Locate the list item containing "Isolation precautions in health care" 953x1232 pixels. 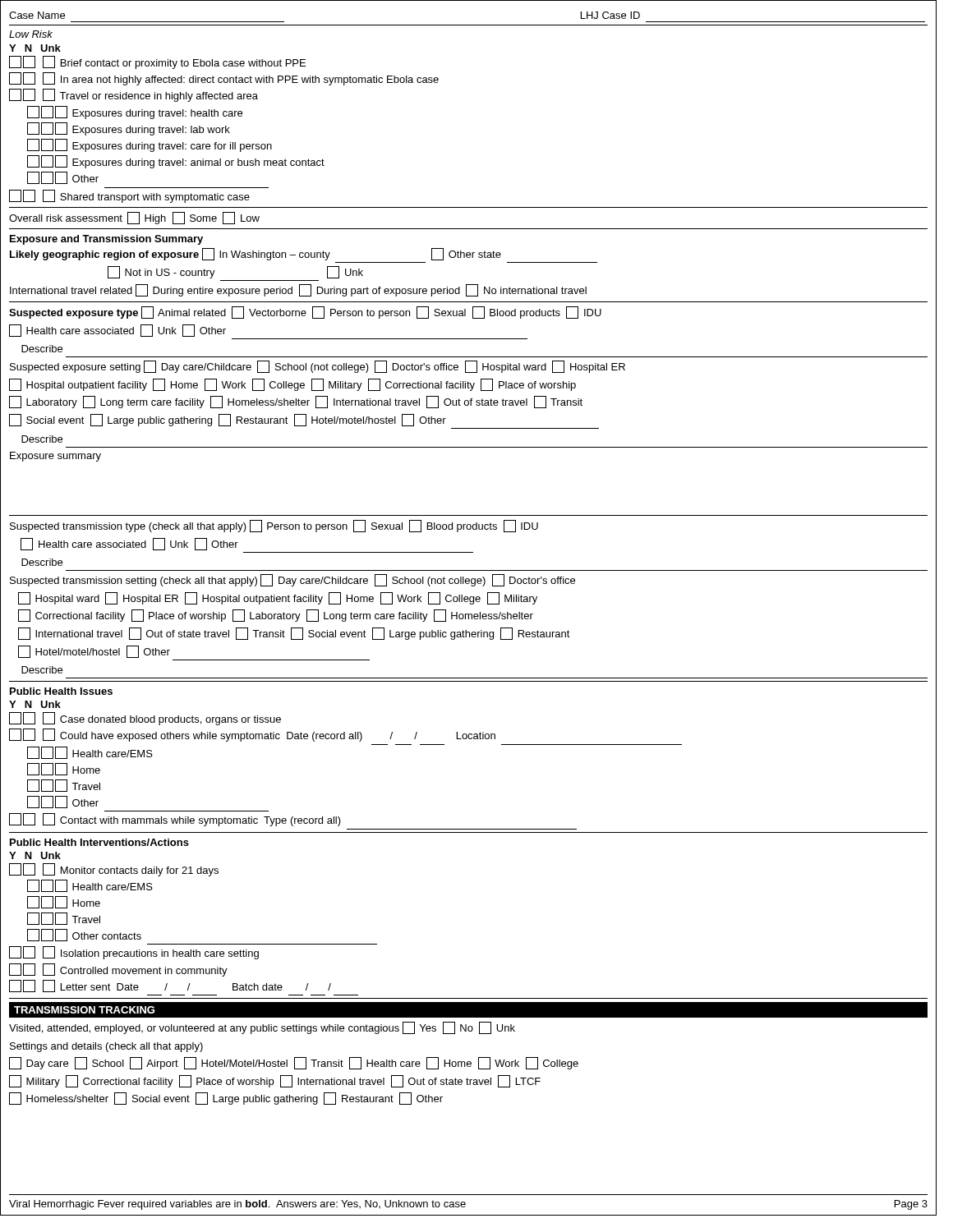tap(134, 954)
